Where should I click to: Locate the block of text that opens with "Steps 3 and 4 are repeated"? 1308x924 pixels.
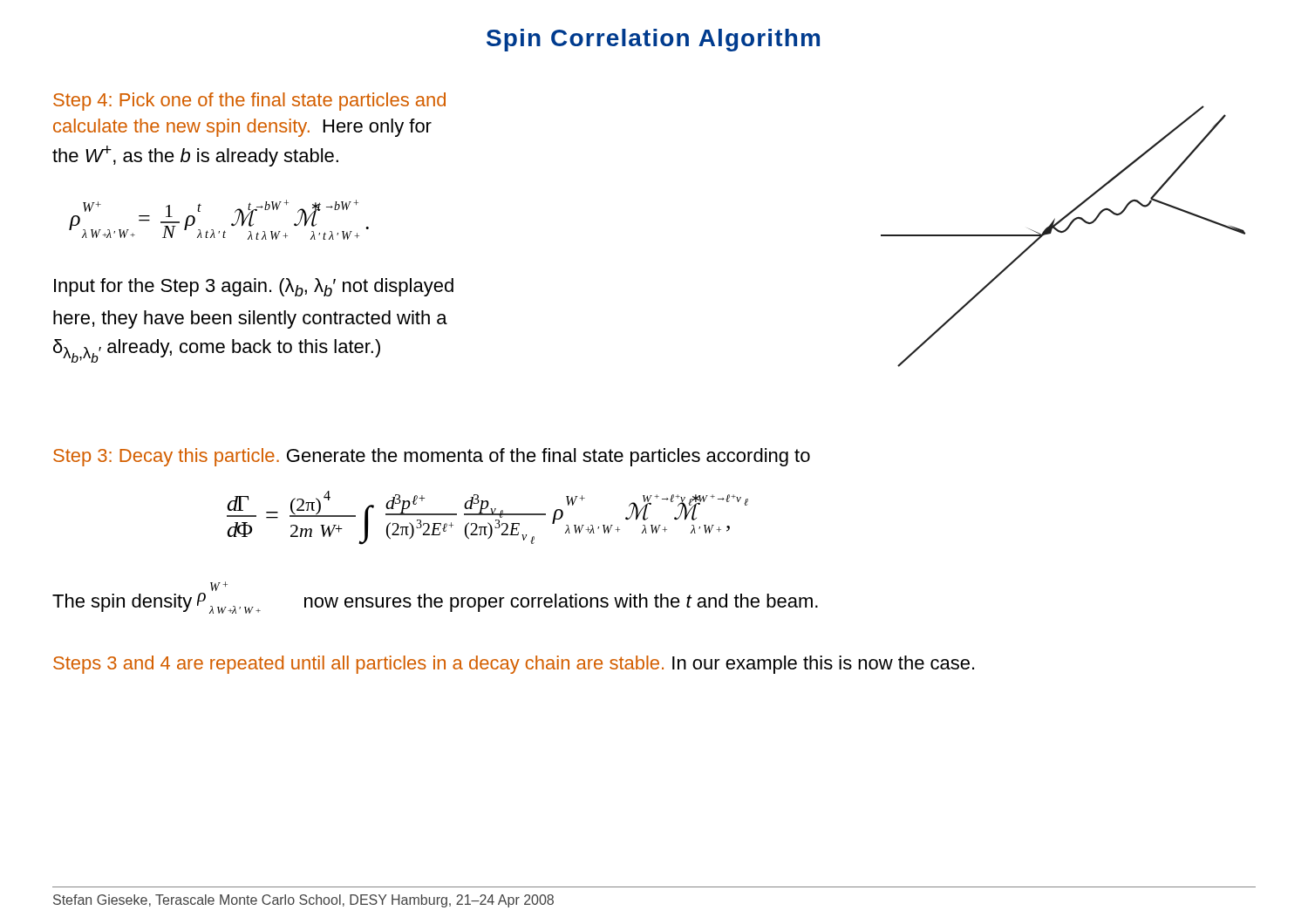click(514, 663)
